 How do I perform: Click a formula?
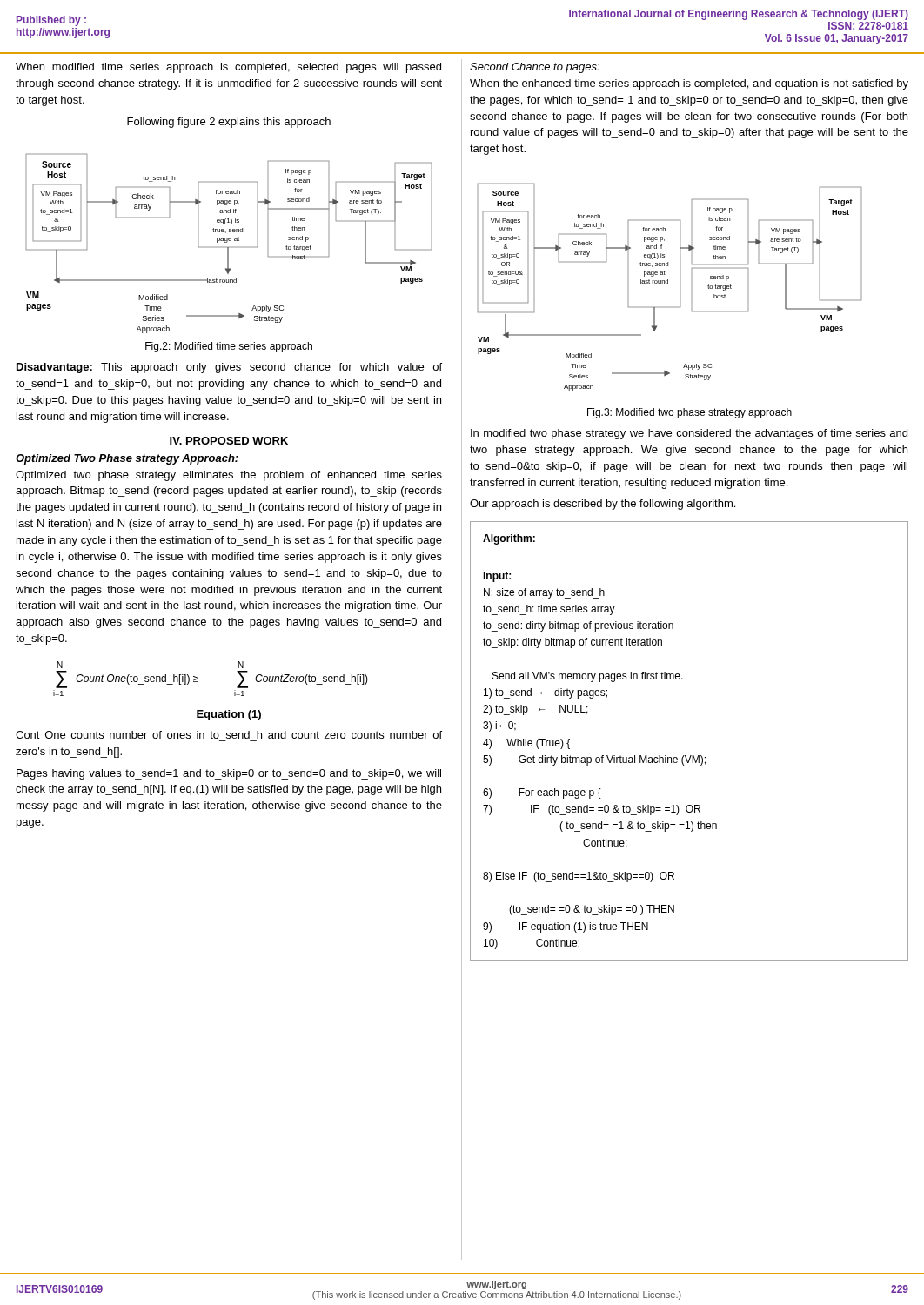click(229, 678)
